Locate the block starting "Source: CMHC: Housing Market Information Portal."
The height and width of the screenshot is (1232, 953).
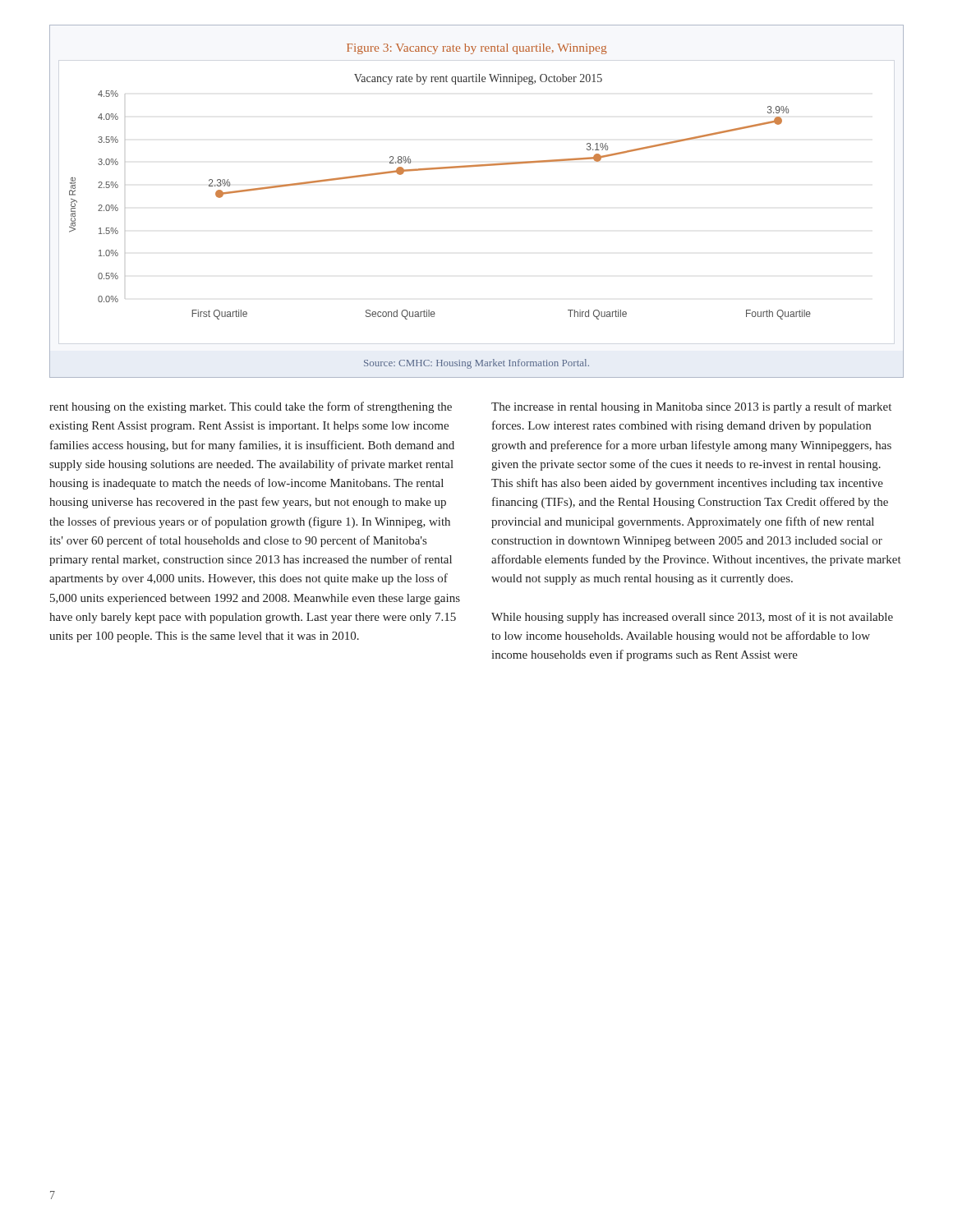[476, 363]
